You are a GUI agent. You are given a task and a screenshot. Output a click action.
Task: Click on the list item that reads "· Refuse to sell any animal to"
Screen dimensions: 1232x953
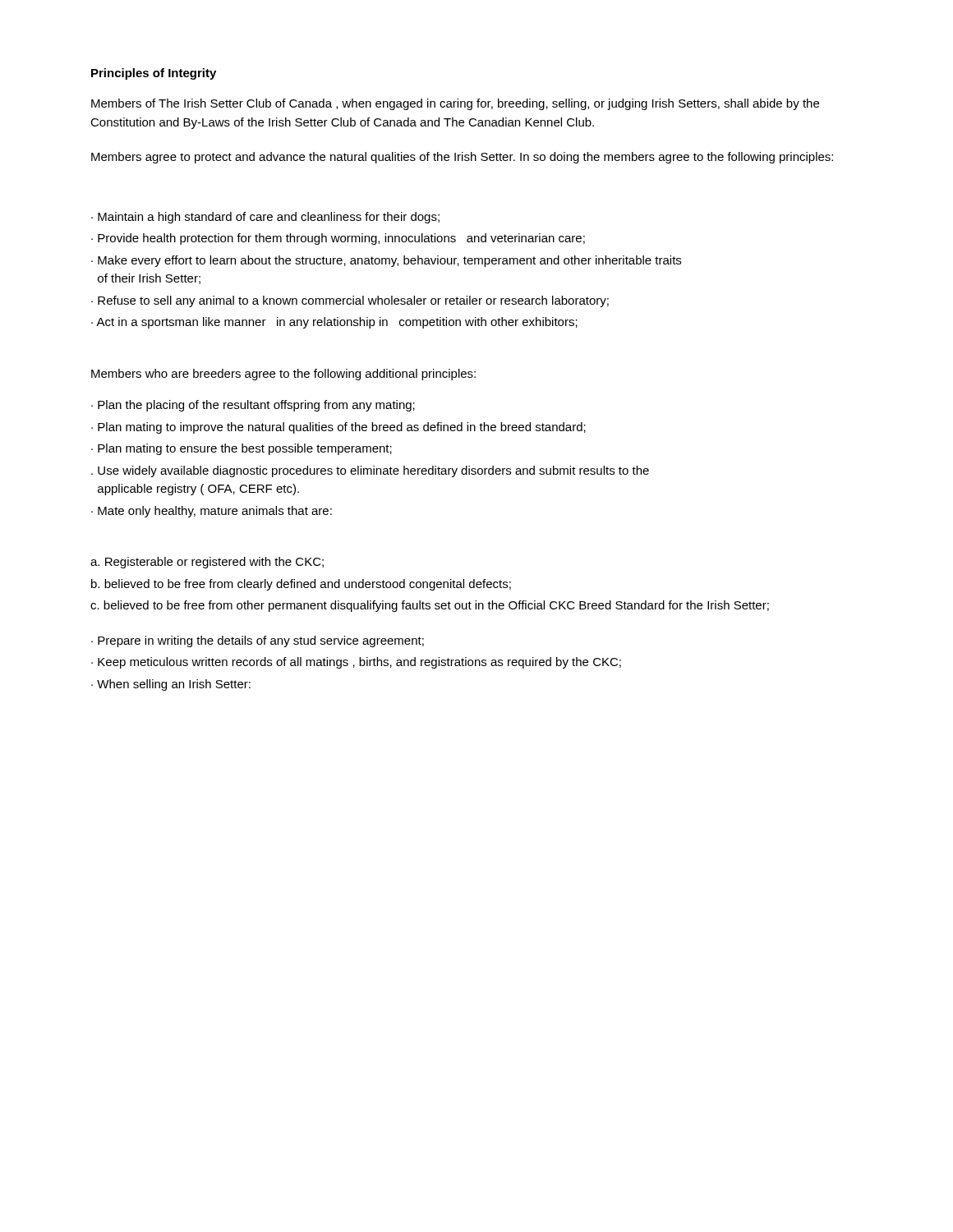[350, 300]
